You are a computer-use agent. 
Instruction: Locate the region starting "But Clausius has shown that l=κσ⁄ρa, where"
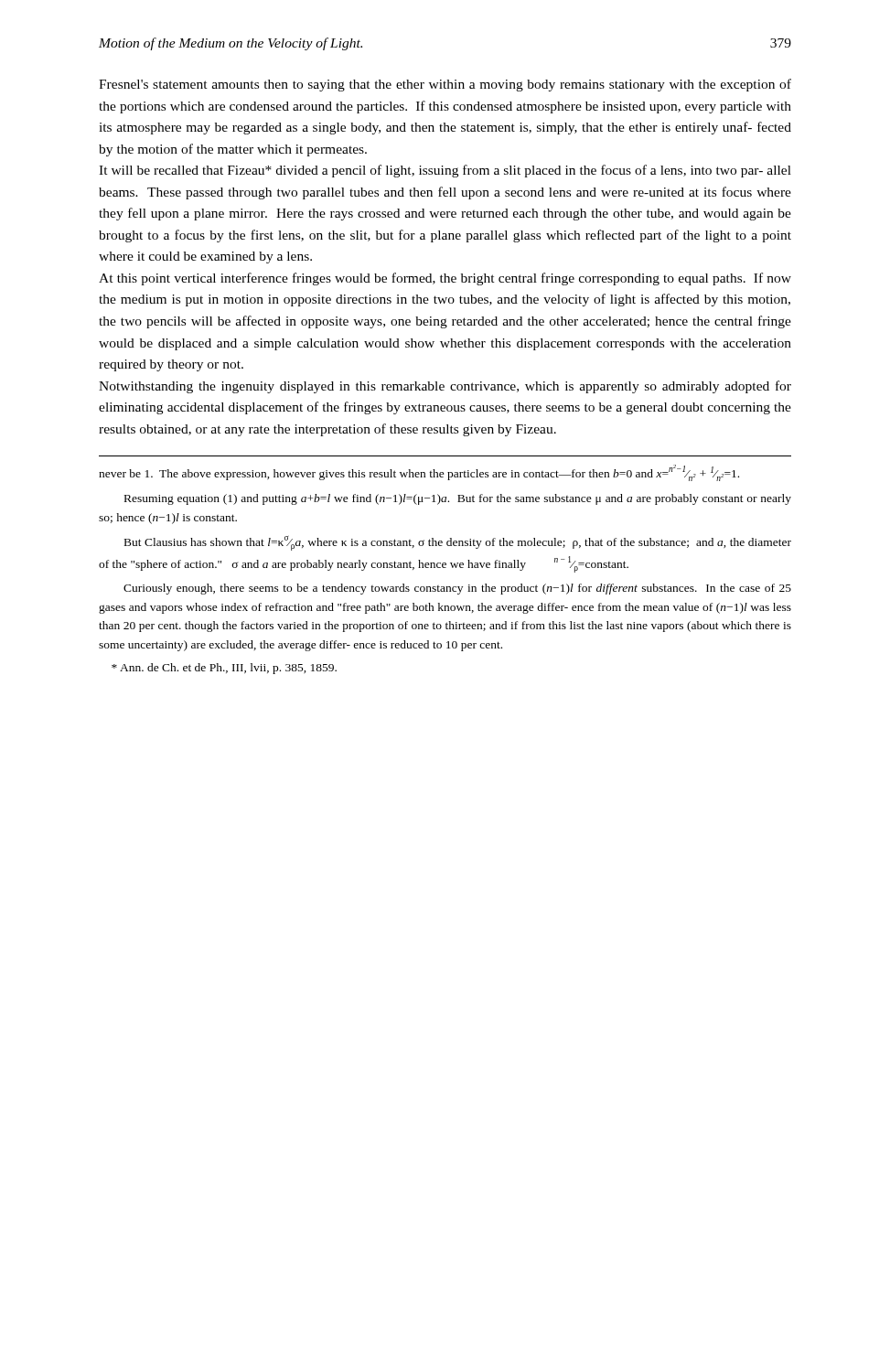coord(445,553)
